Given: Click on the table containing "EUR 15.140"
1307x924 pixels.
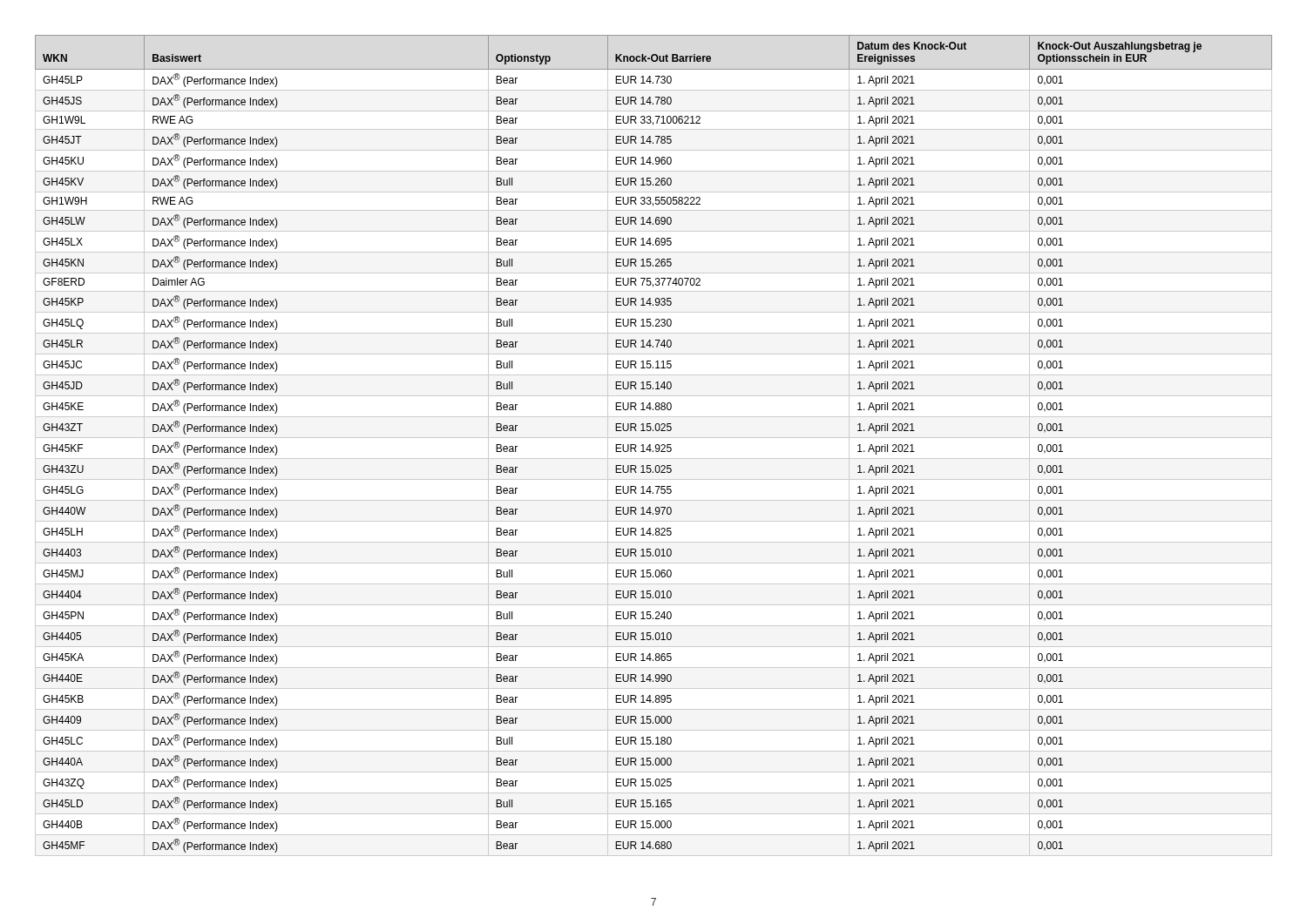Looking at the screenshot, I should 654,445.
